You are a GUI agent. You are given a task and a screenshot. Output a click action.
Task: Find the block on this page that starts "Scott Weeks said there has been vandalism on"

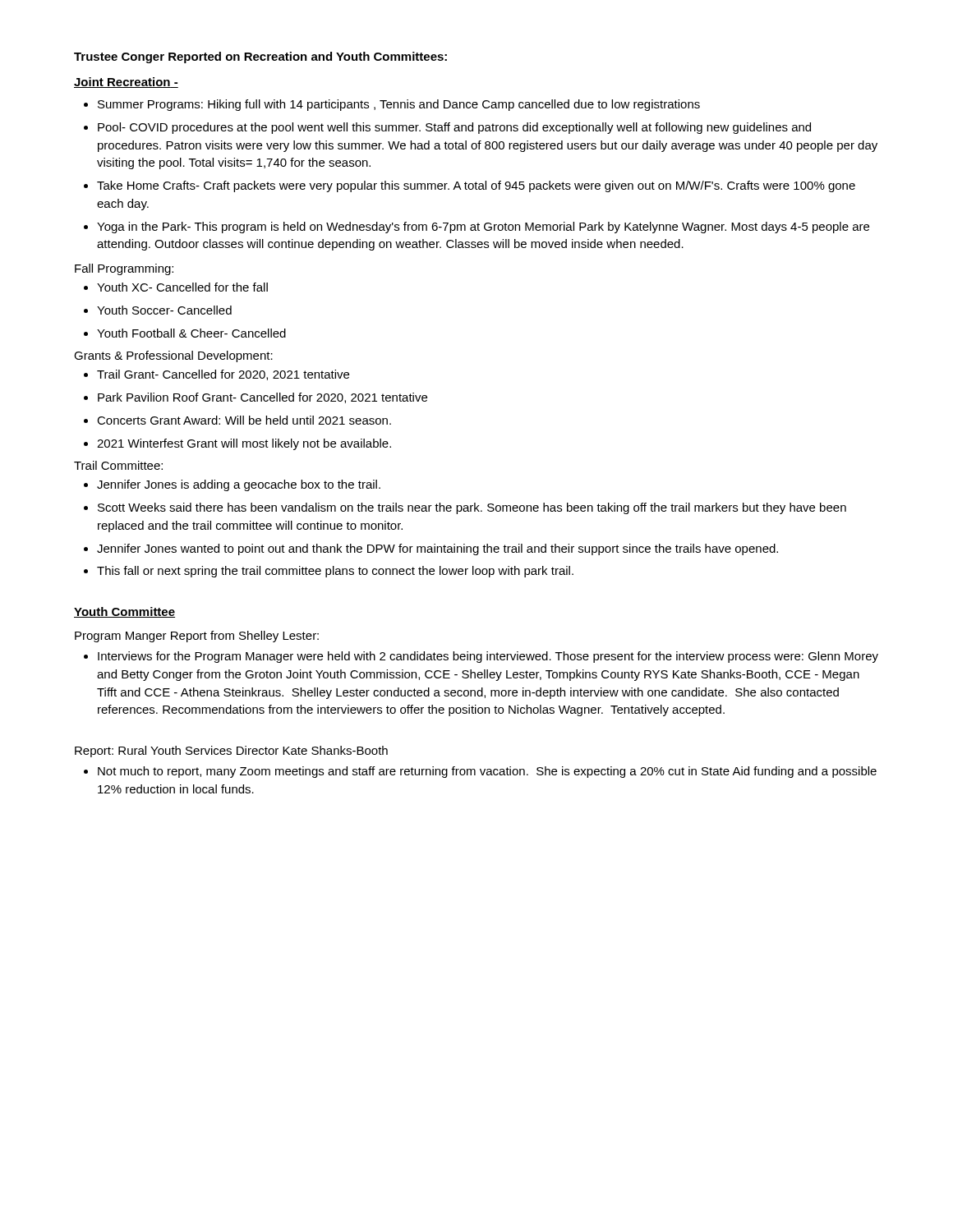tap(472, 516)
